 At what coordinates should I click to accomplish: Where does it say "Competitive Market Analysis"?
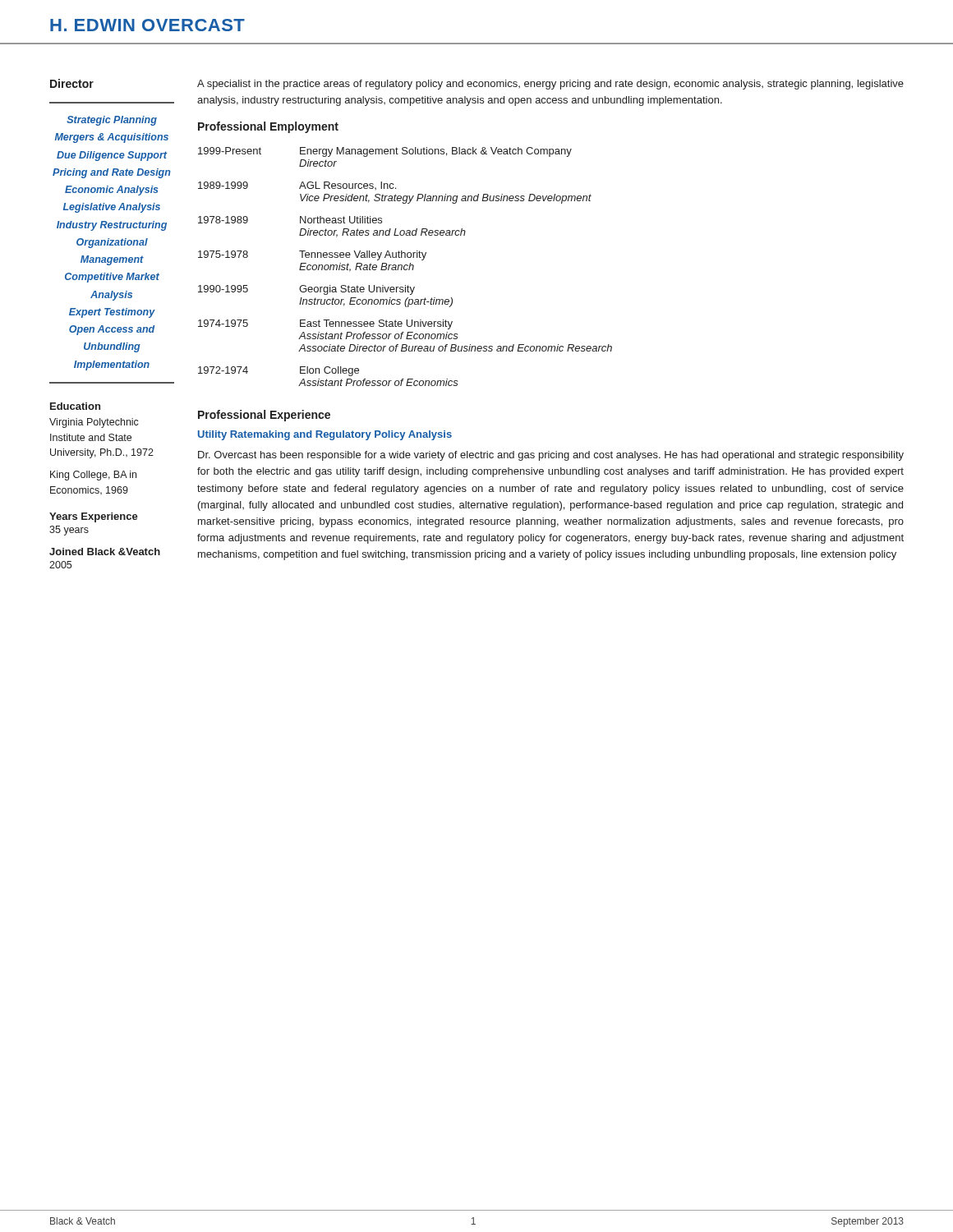[112, 286]
